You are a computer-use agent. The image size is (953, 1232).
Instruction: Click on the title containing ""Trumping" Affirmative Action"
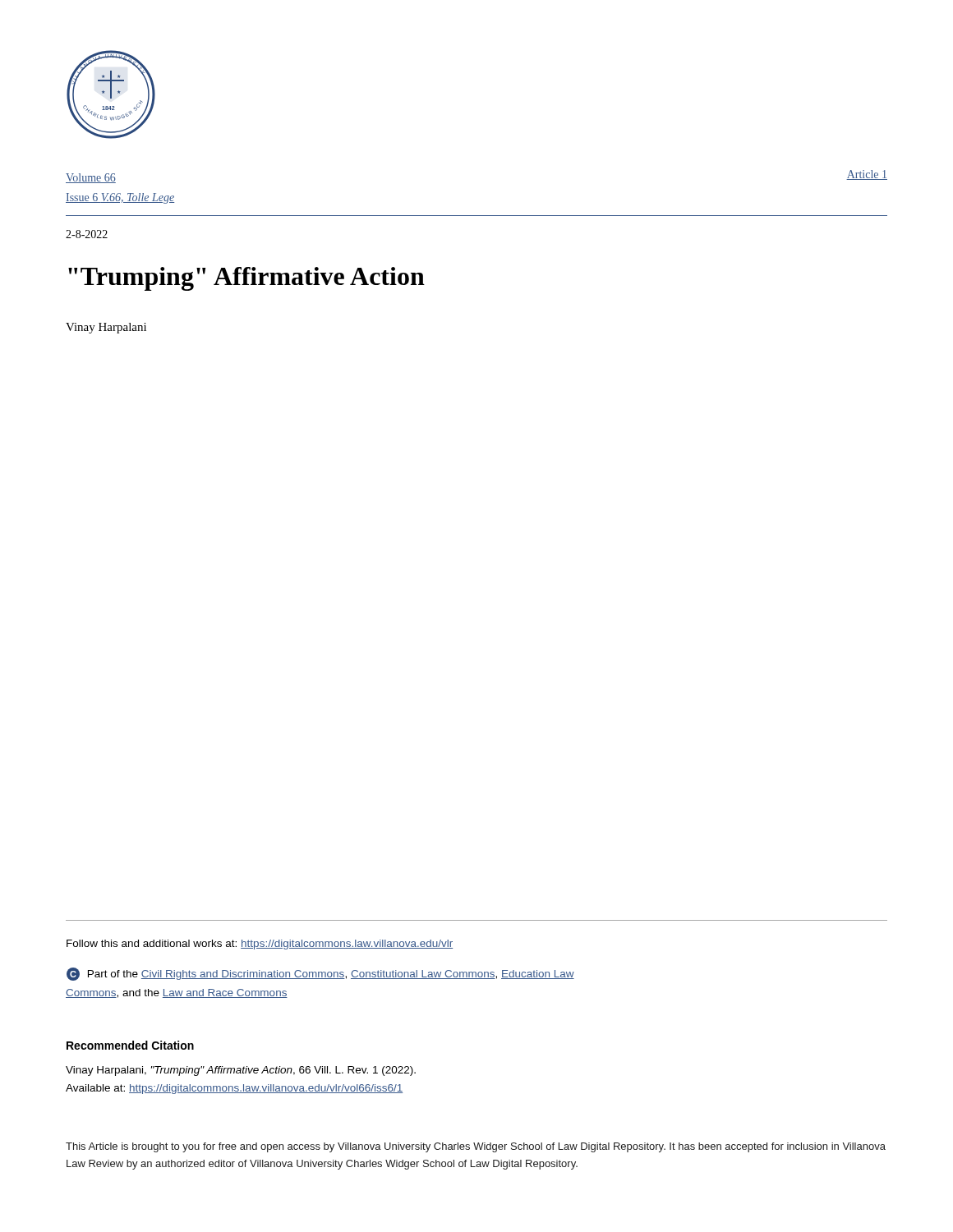tap(245, 276)
